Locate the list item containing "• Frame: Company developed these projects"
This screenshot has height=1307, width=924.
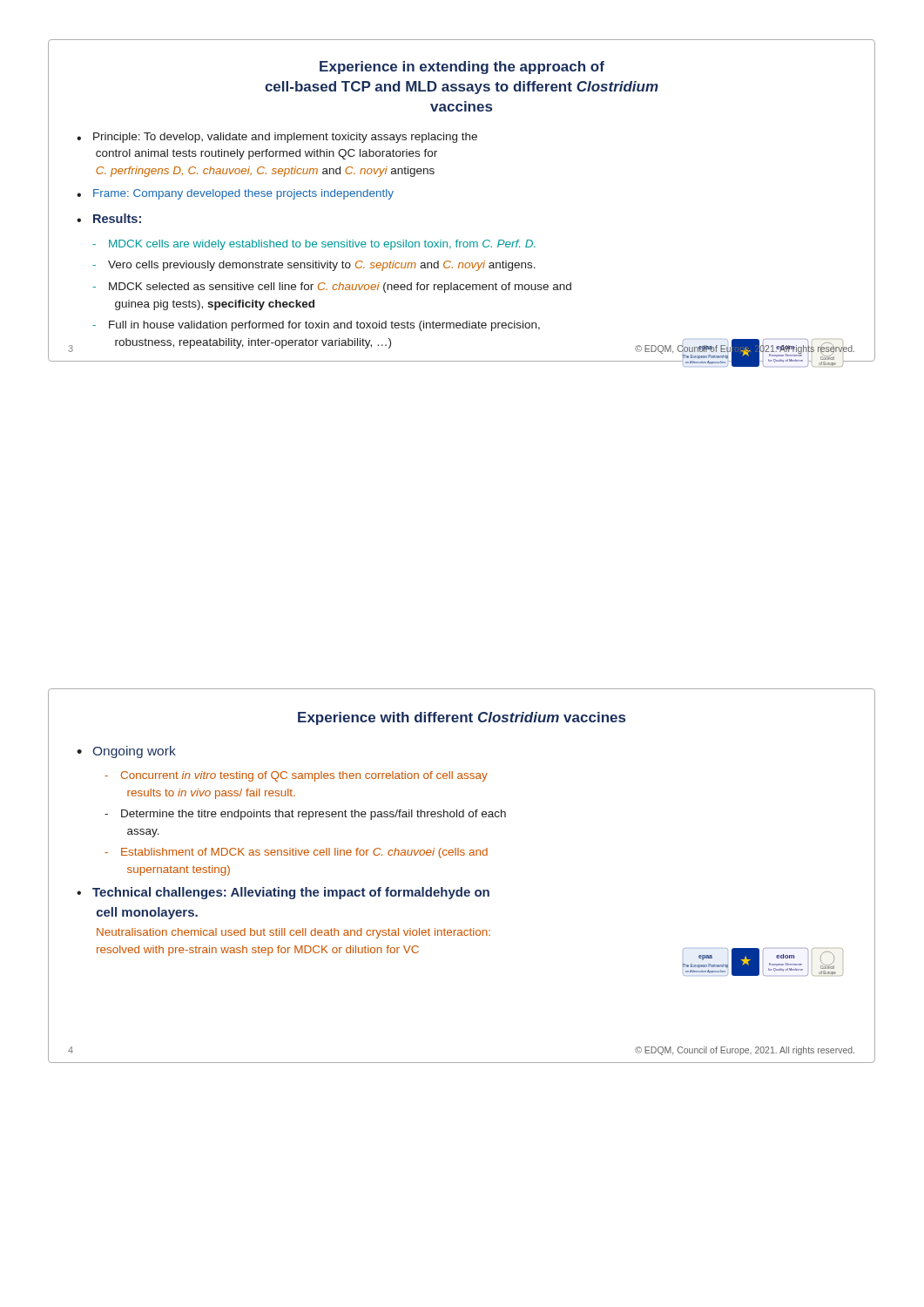pyautogui.click(x=235, y=194)
